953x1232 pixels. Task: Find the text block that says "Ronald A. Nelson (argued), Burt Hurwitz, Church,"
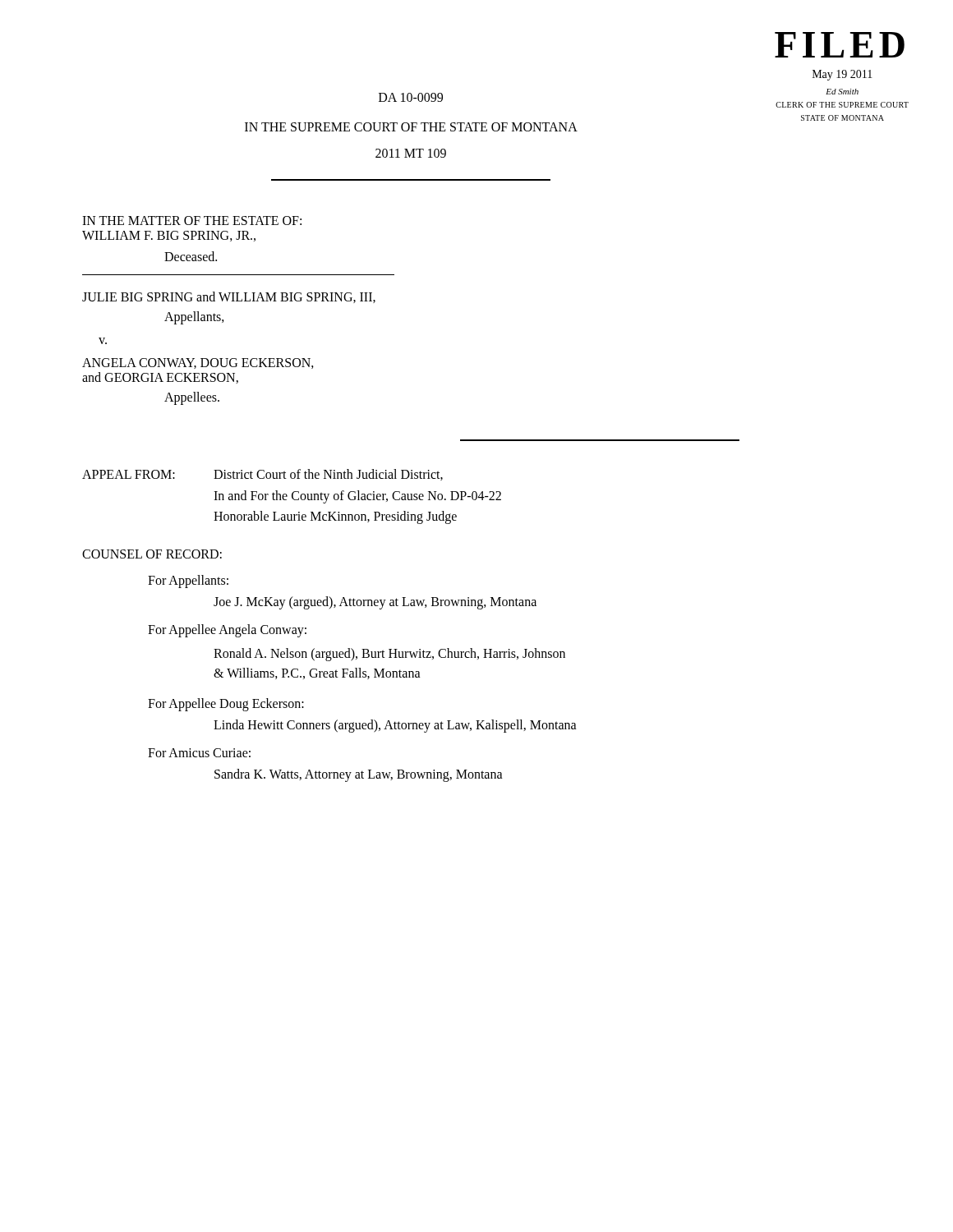coord(390,663)
